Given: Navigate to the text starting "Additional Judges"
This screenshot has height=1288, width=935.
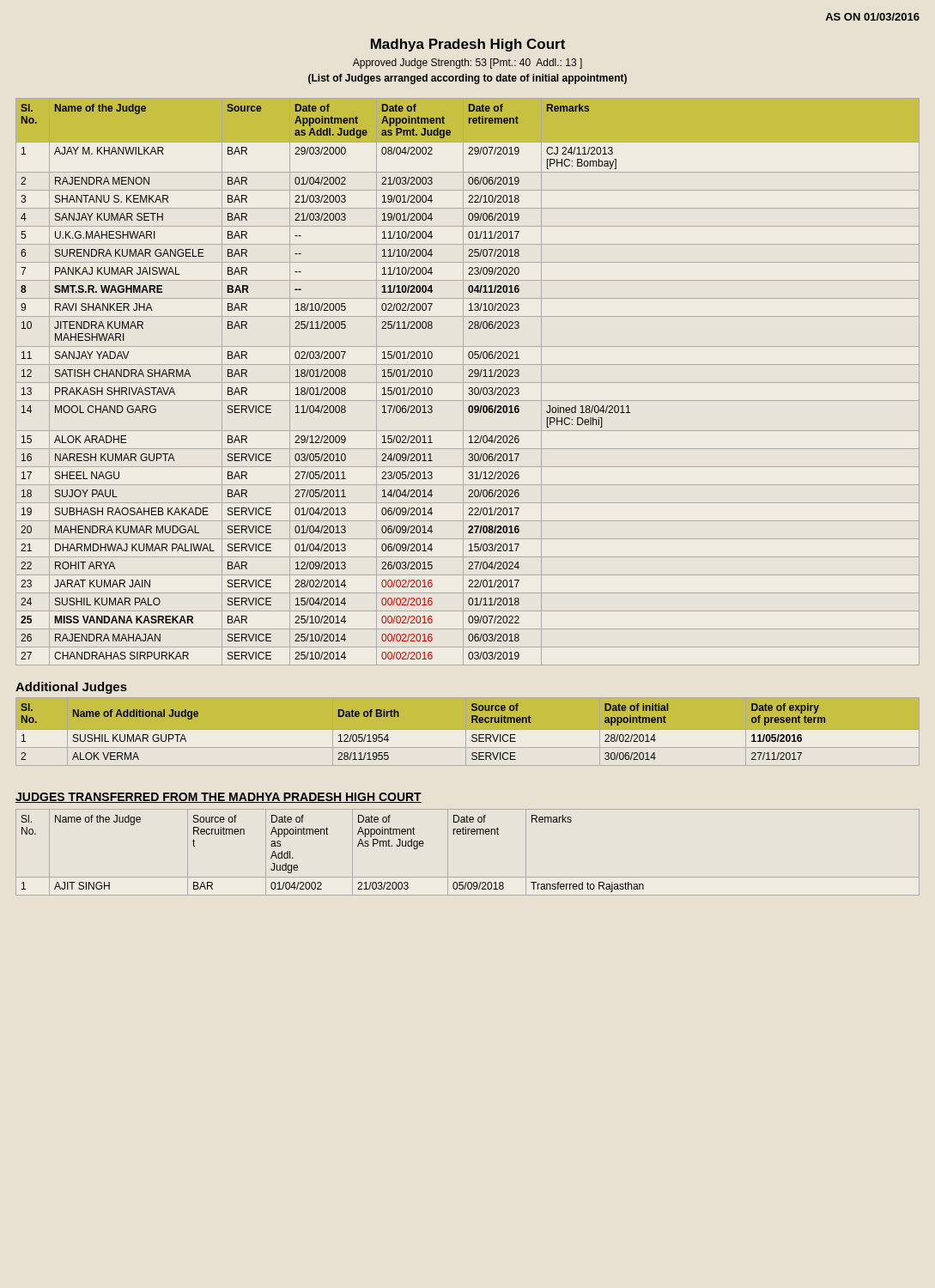Looking at the screenshot, I should point(71,687).
